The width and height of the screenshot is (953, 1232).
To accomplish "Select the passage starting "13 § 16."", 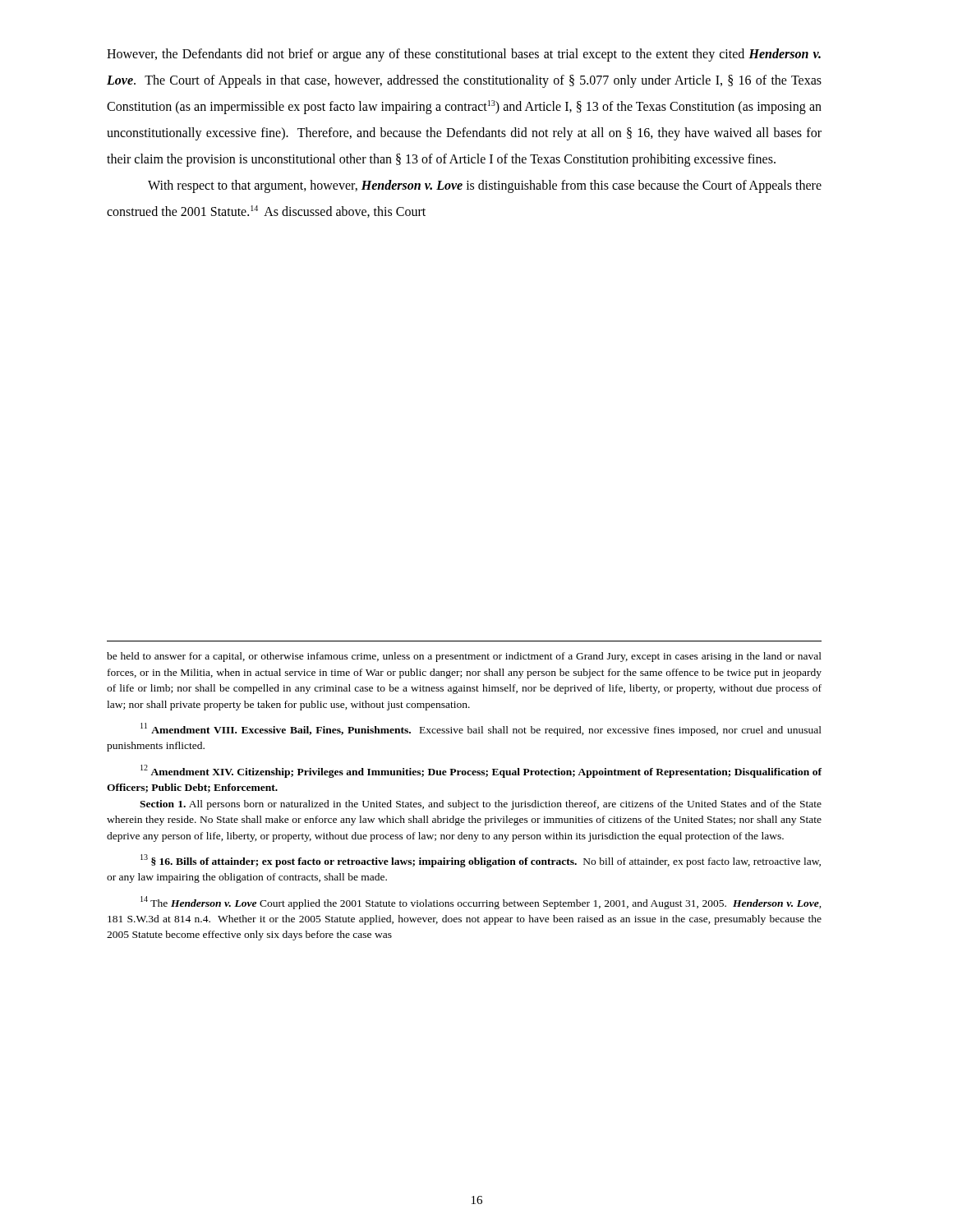I will 464,868.
